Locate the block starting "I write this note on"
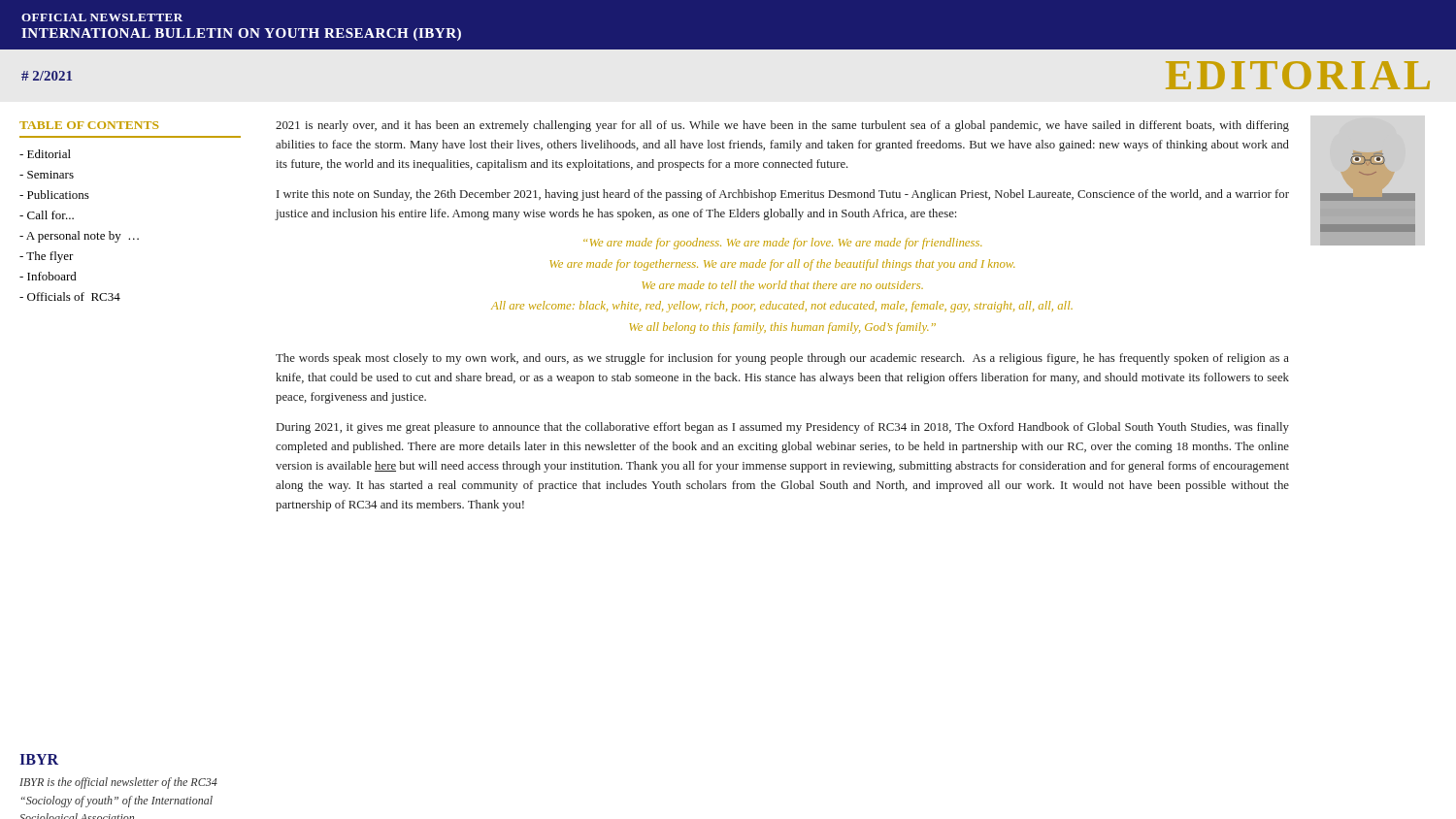This screenshot has height=819, width=1456. point(782,204)
